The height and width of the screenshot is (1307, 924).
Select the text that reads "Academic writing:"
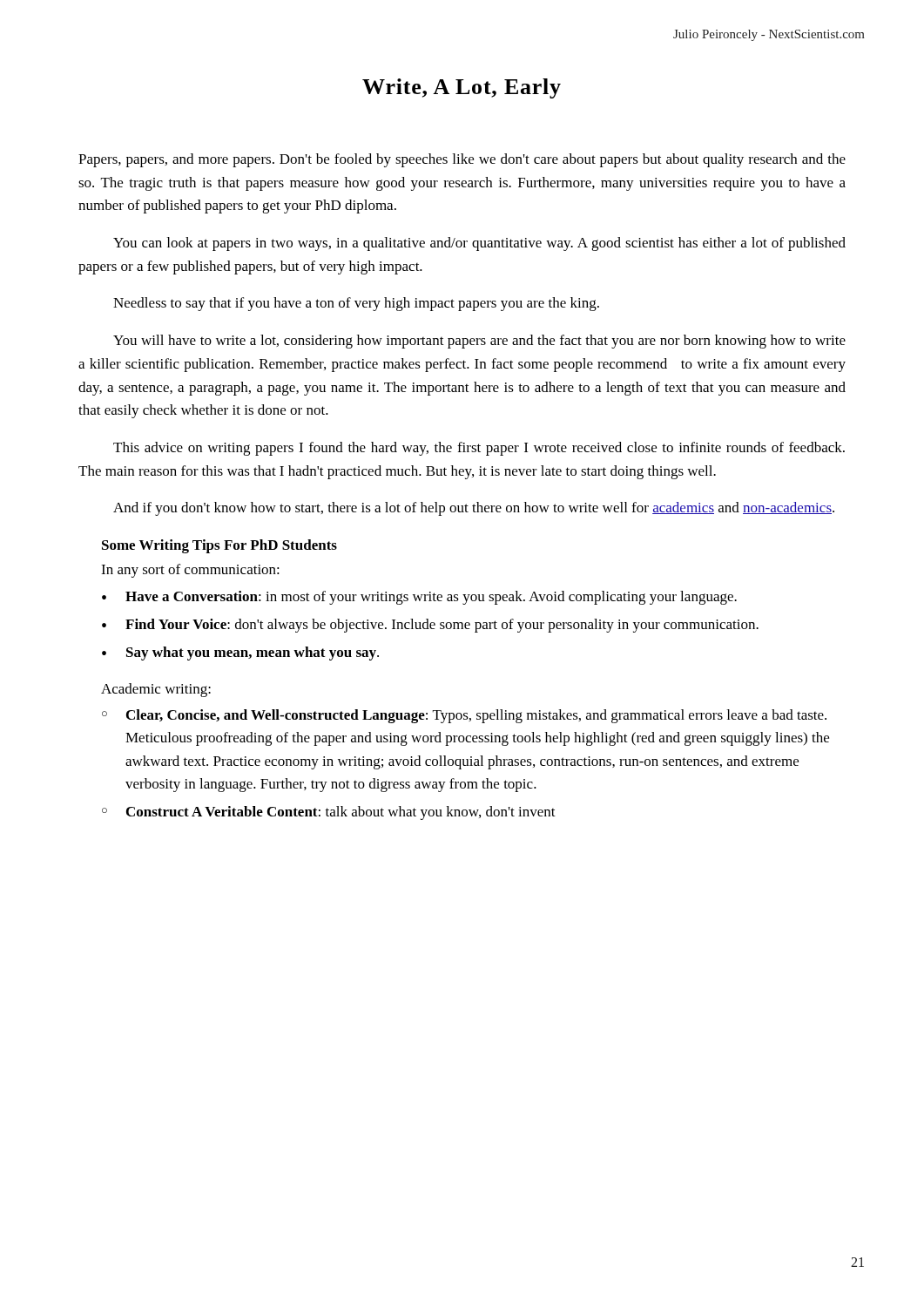pos(156,688)
